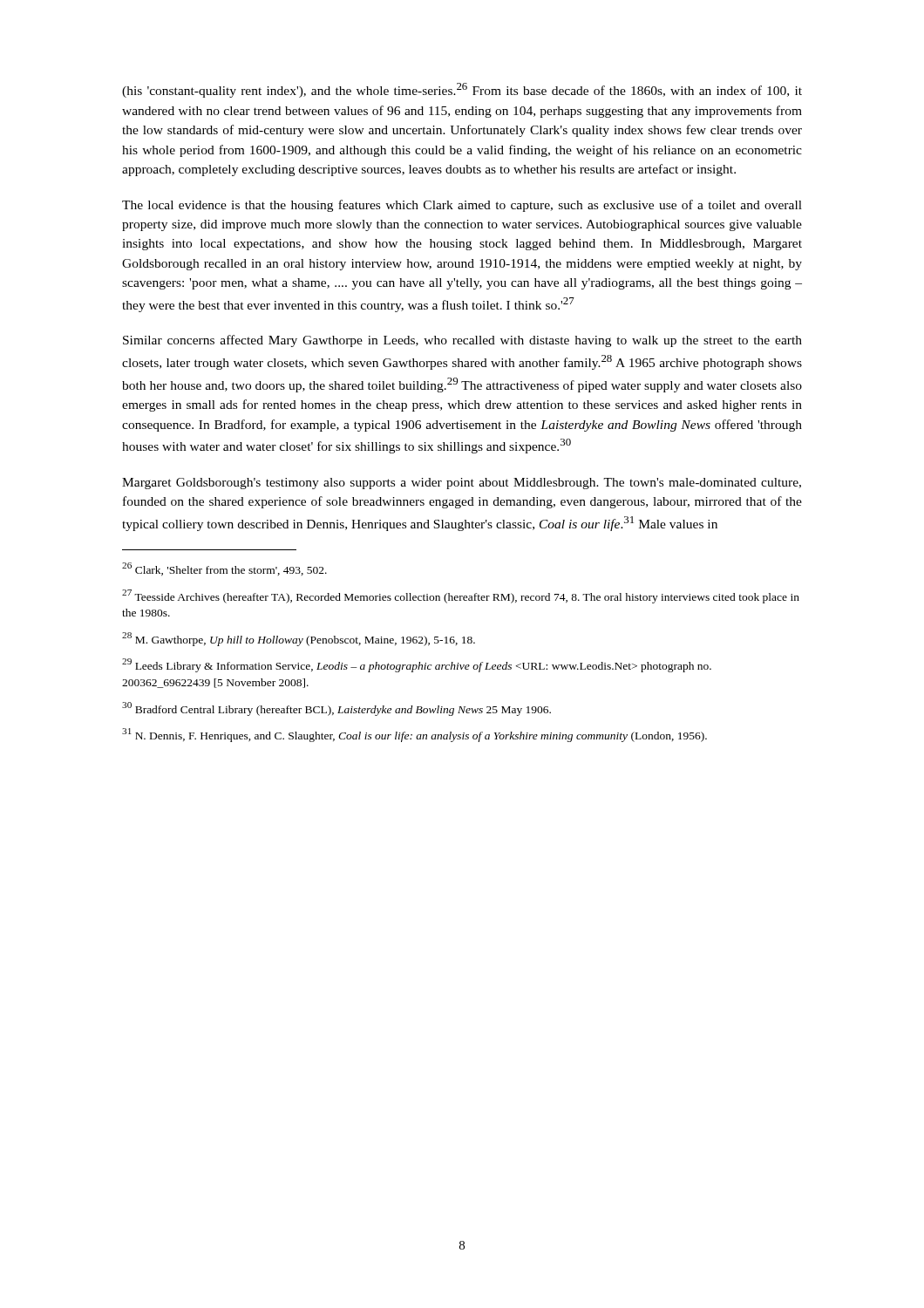Find the text starting "27 Teesside Archives (hereafter TA), Recorded Memories collection"
The height and width of the screenshot is (1308, 924).
461,603
